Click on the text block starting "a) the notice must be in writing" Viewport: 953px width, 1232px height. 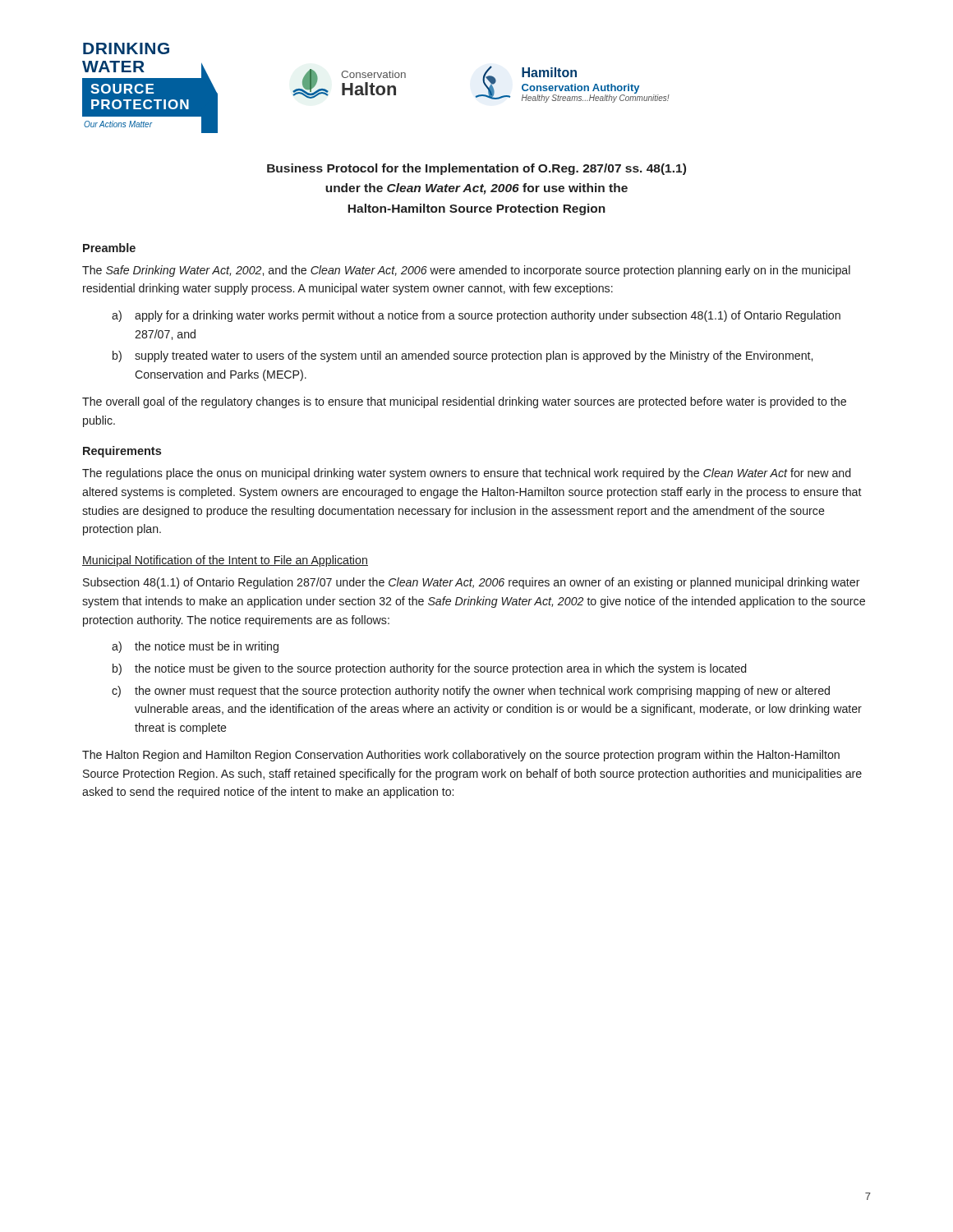pos(195,647)
